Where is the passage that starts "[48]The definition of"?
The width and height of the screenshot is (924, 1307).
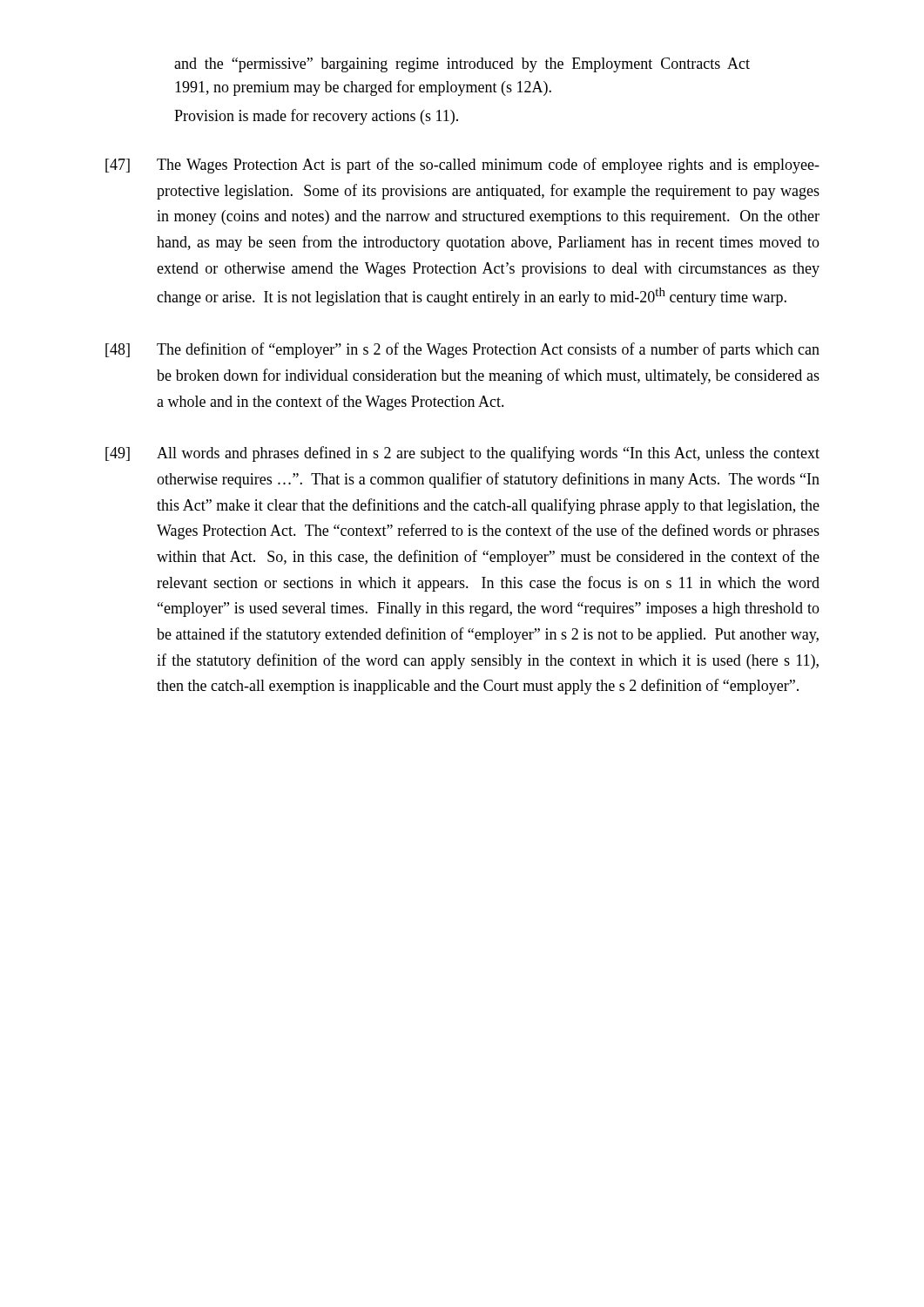462,376
